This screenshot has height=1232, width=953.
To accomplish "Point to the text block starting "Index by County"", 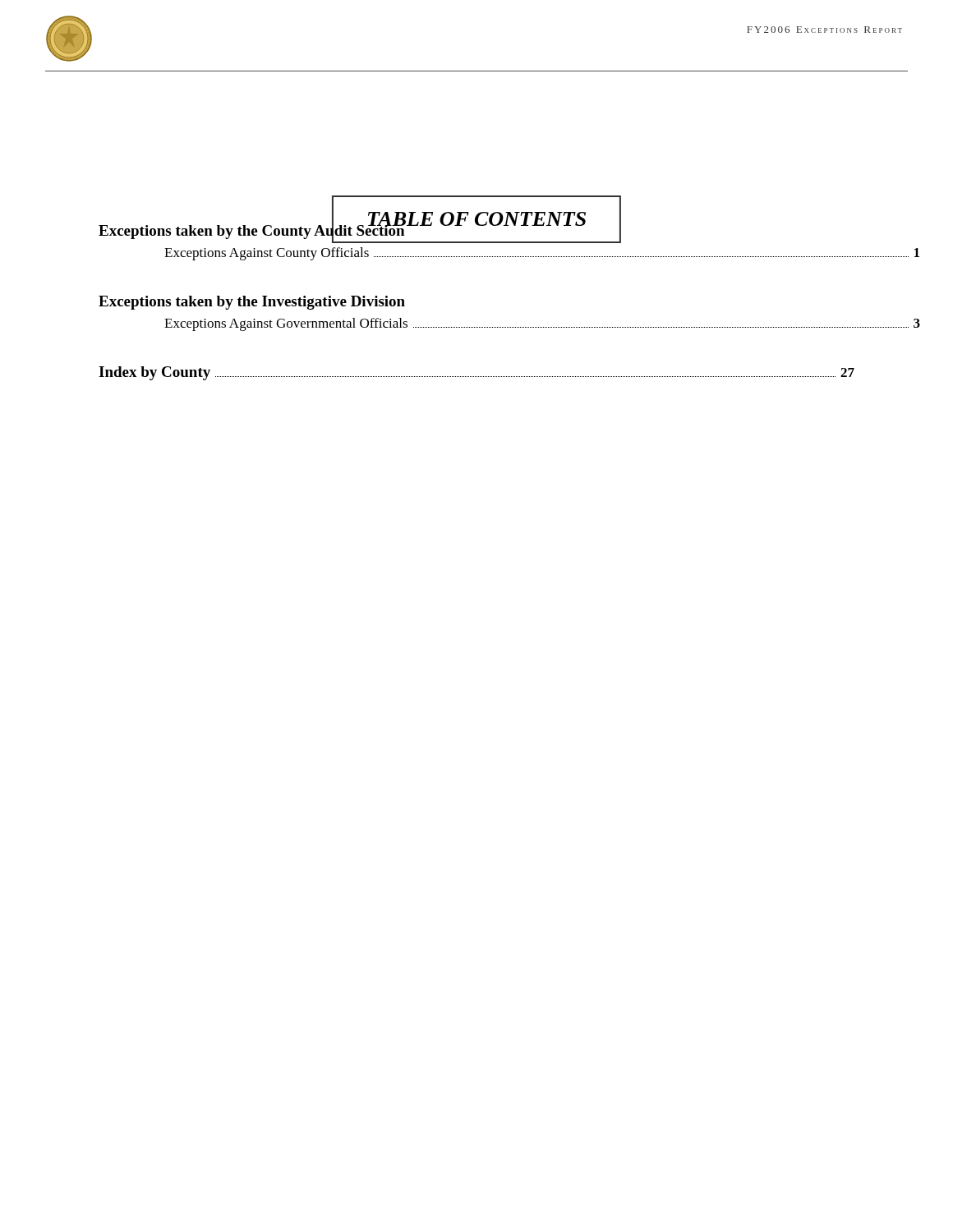I will [476, 372].
